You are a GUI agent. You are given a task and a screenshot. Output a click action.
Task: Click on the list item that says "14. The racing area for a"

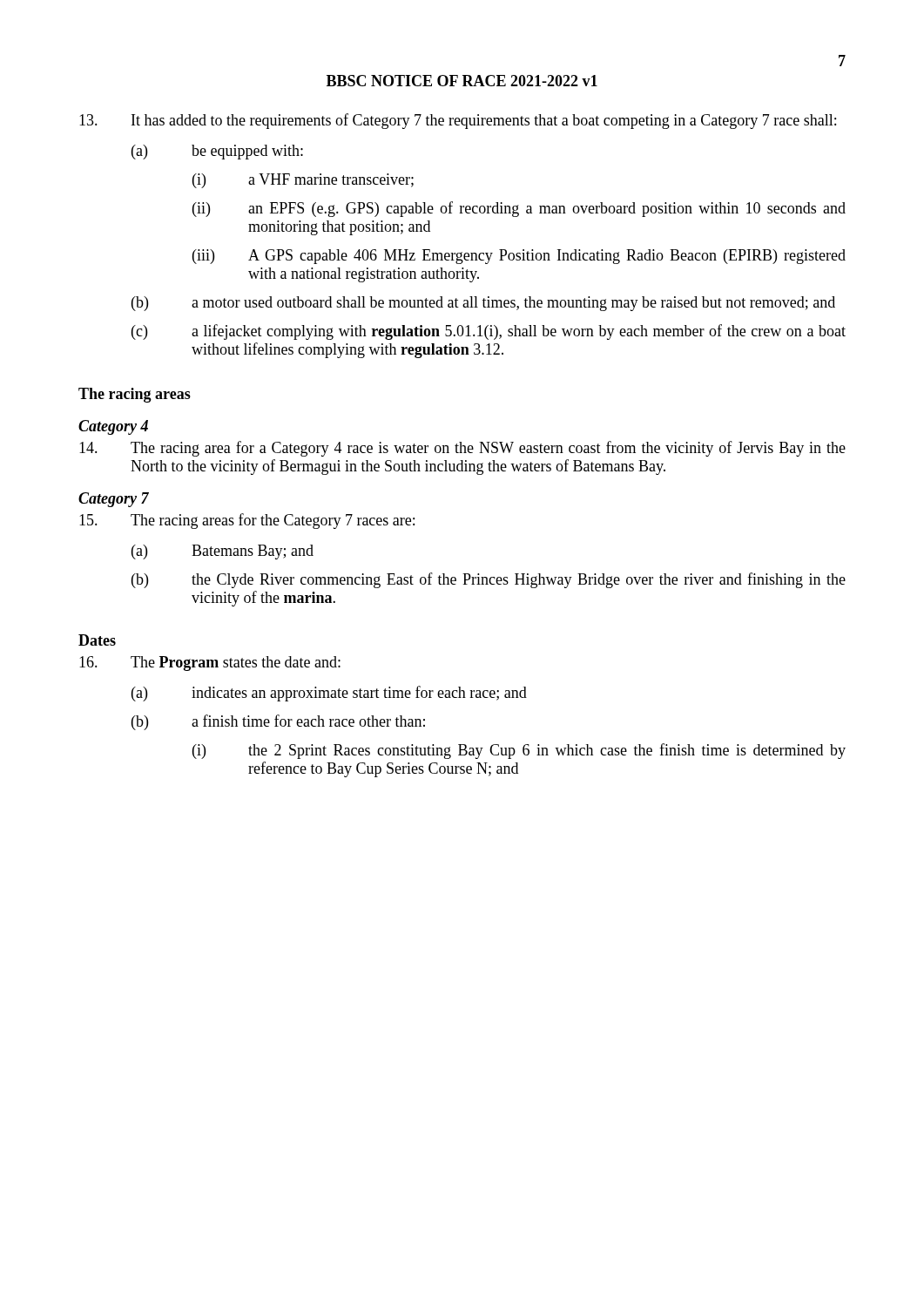(462, 457)
